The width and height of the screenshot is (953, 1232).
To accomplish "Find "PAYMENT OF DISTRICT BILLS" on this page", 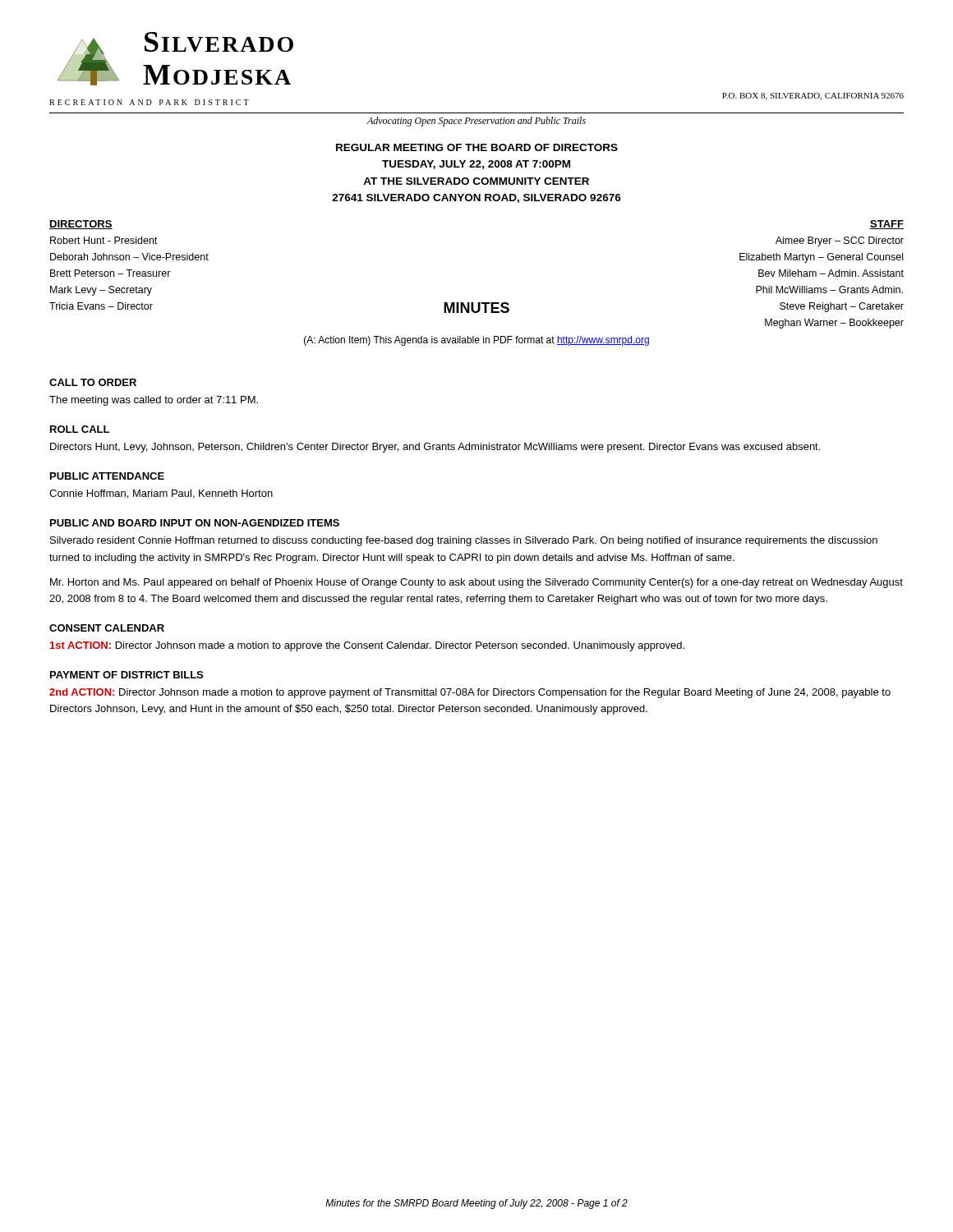I will click(126, 675).
